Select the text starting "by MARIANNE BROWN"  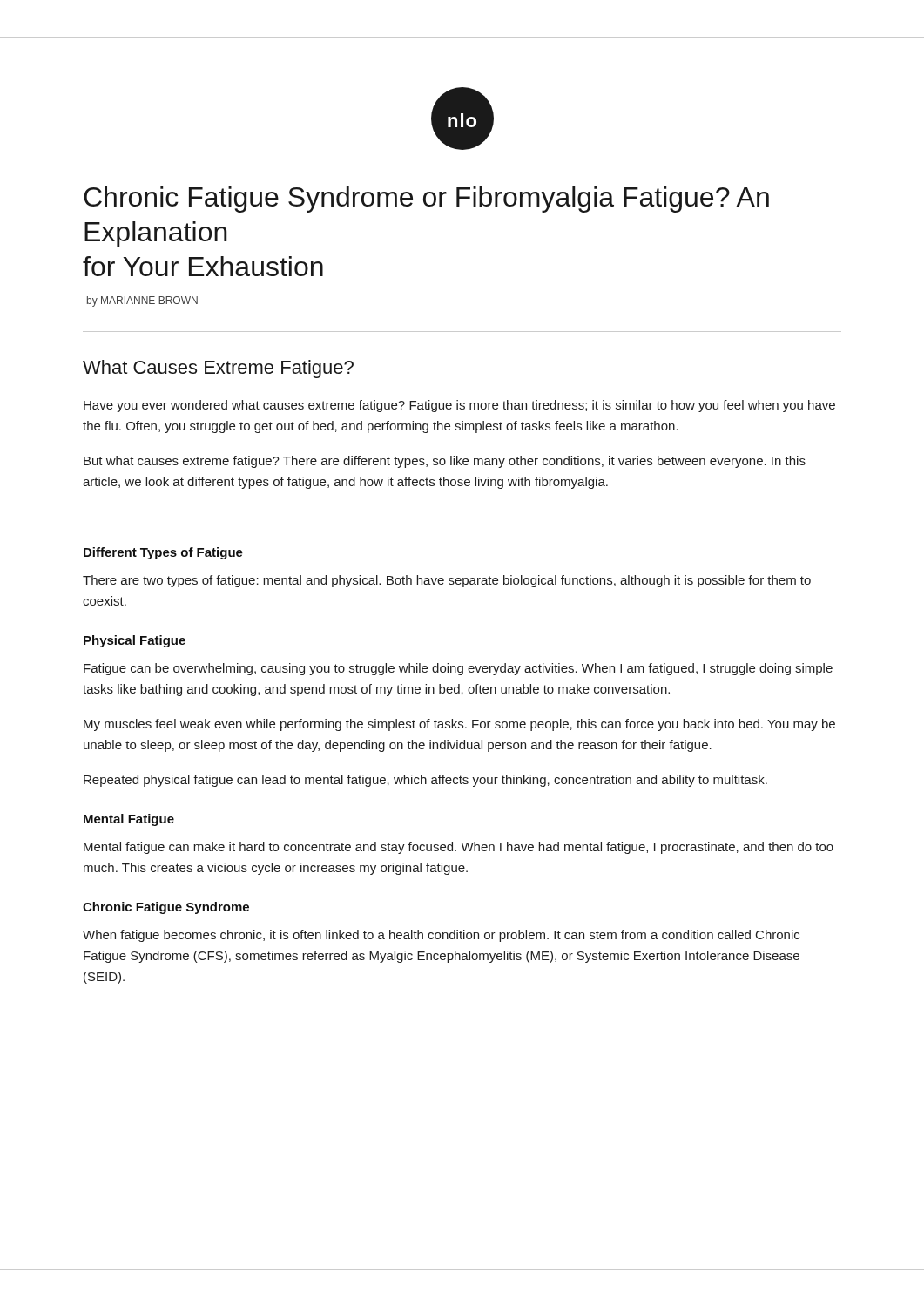[x=142, y=301]
